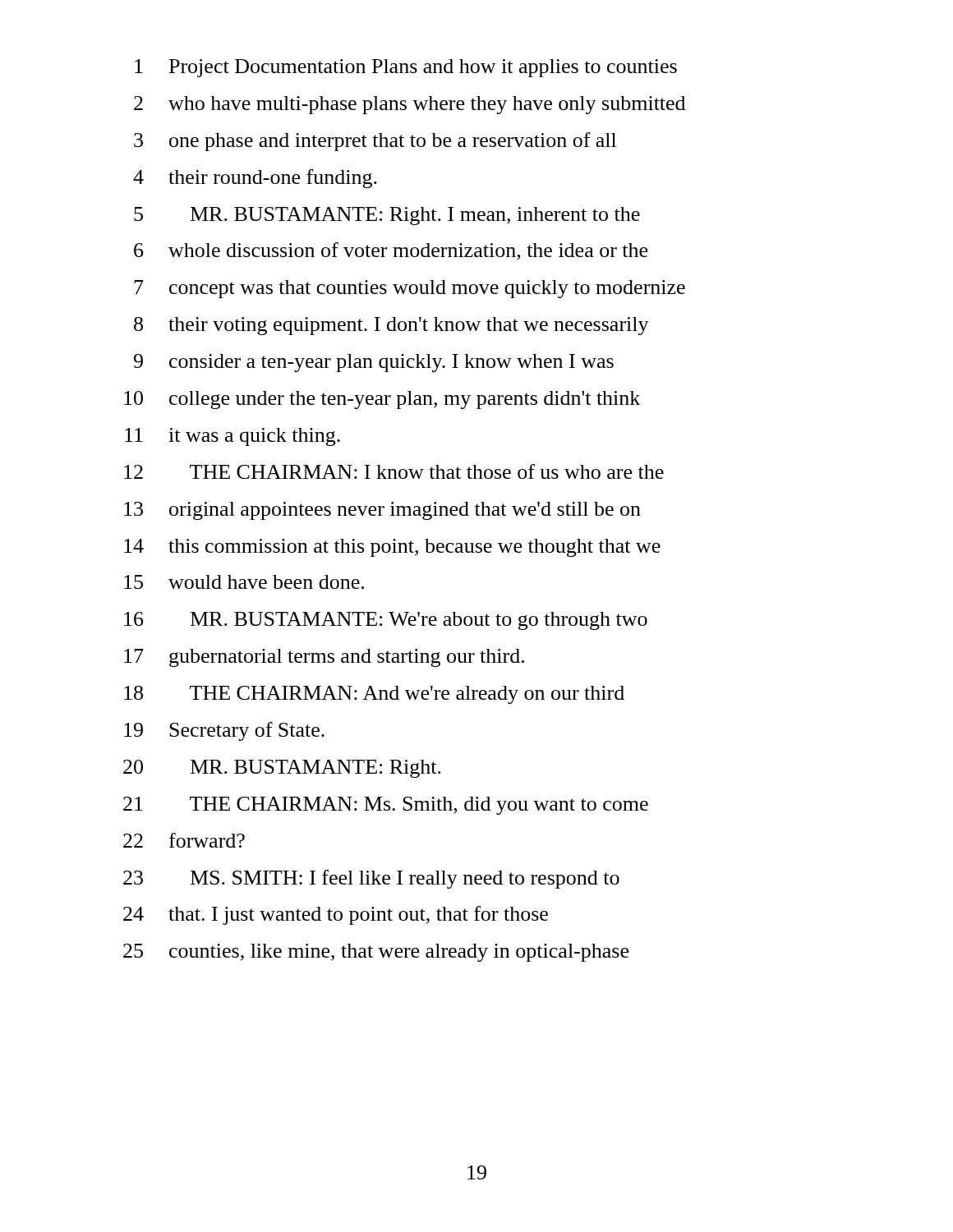Click on the element starting "3 one phase and"

(485, 141)
